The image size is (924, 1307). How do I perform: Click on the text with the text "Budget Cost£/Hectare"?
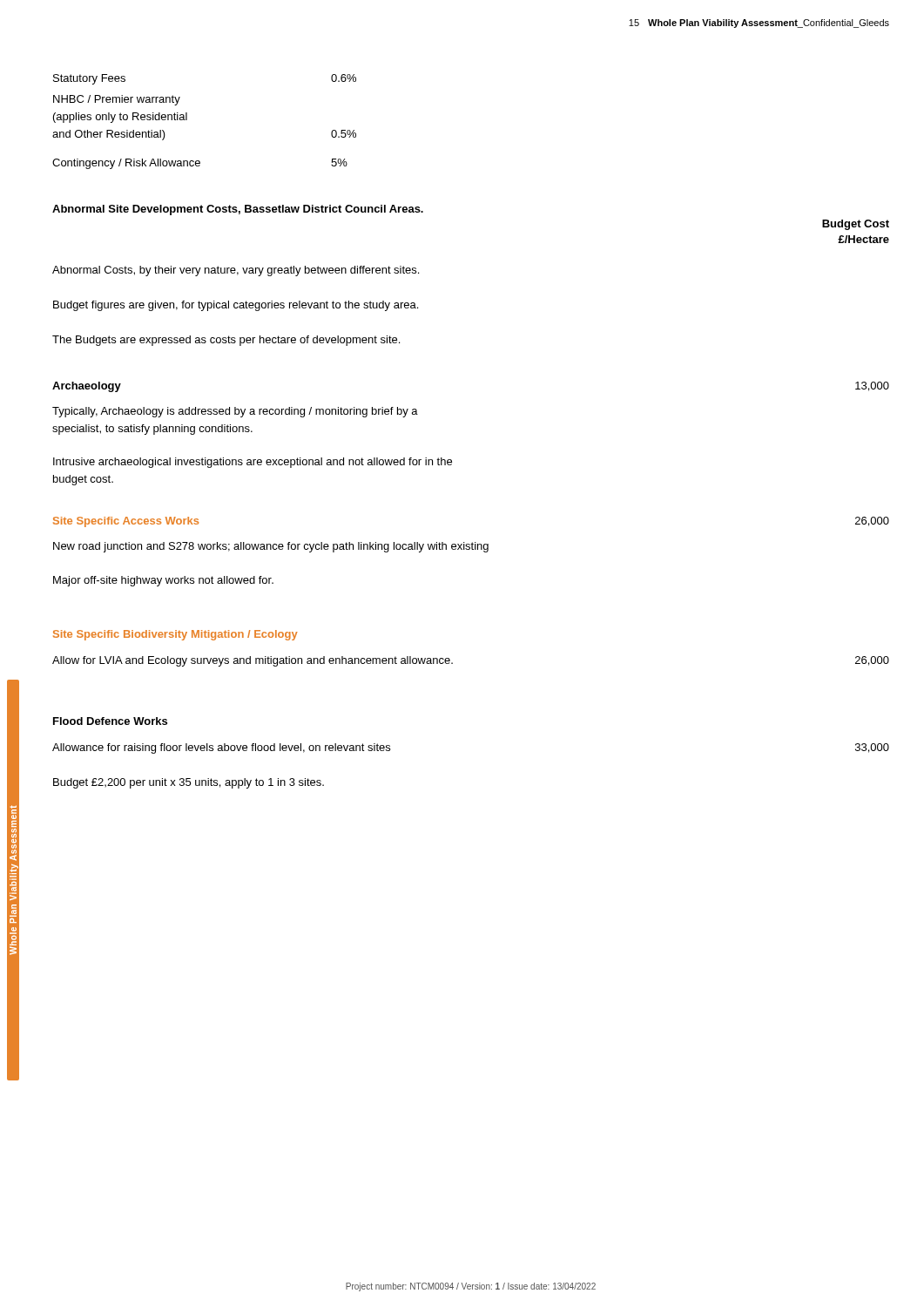pyautogui.click(x=856, y=231)
